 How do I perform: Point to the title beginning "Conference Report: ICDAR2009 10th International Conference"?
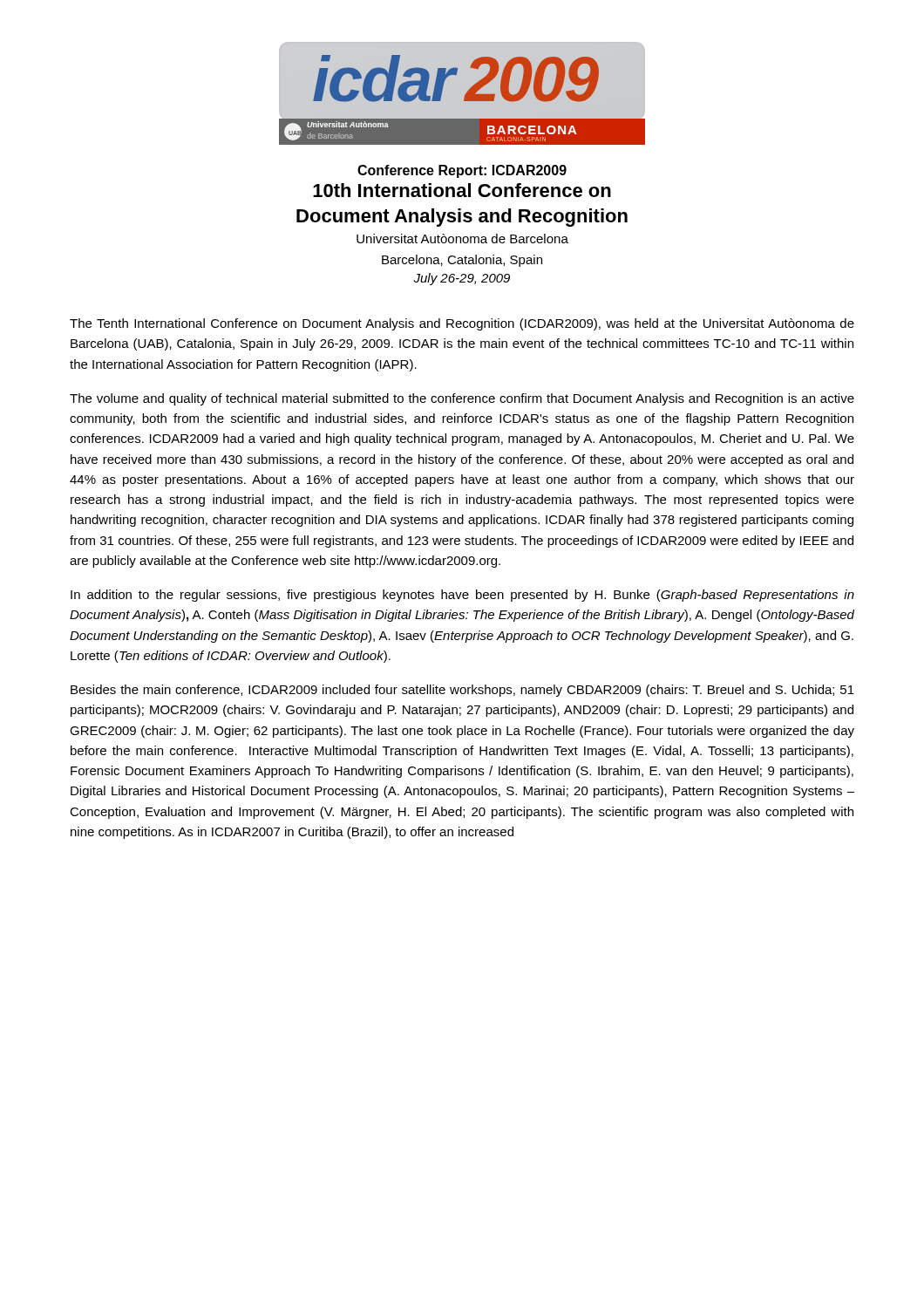point(462,224)
